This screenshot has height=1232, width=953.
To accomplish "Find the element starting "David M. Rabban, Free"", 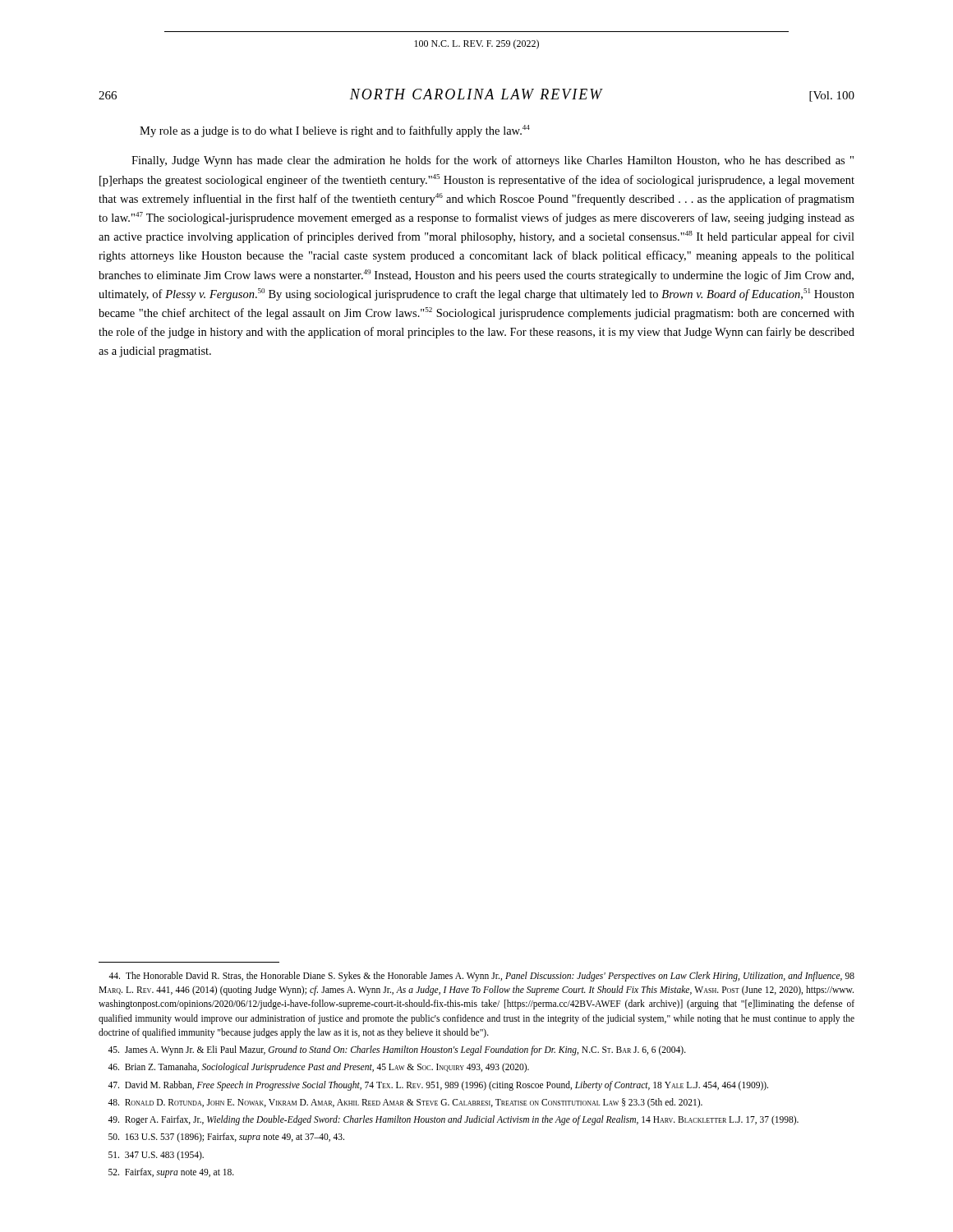I will (x=434, y=1085).
